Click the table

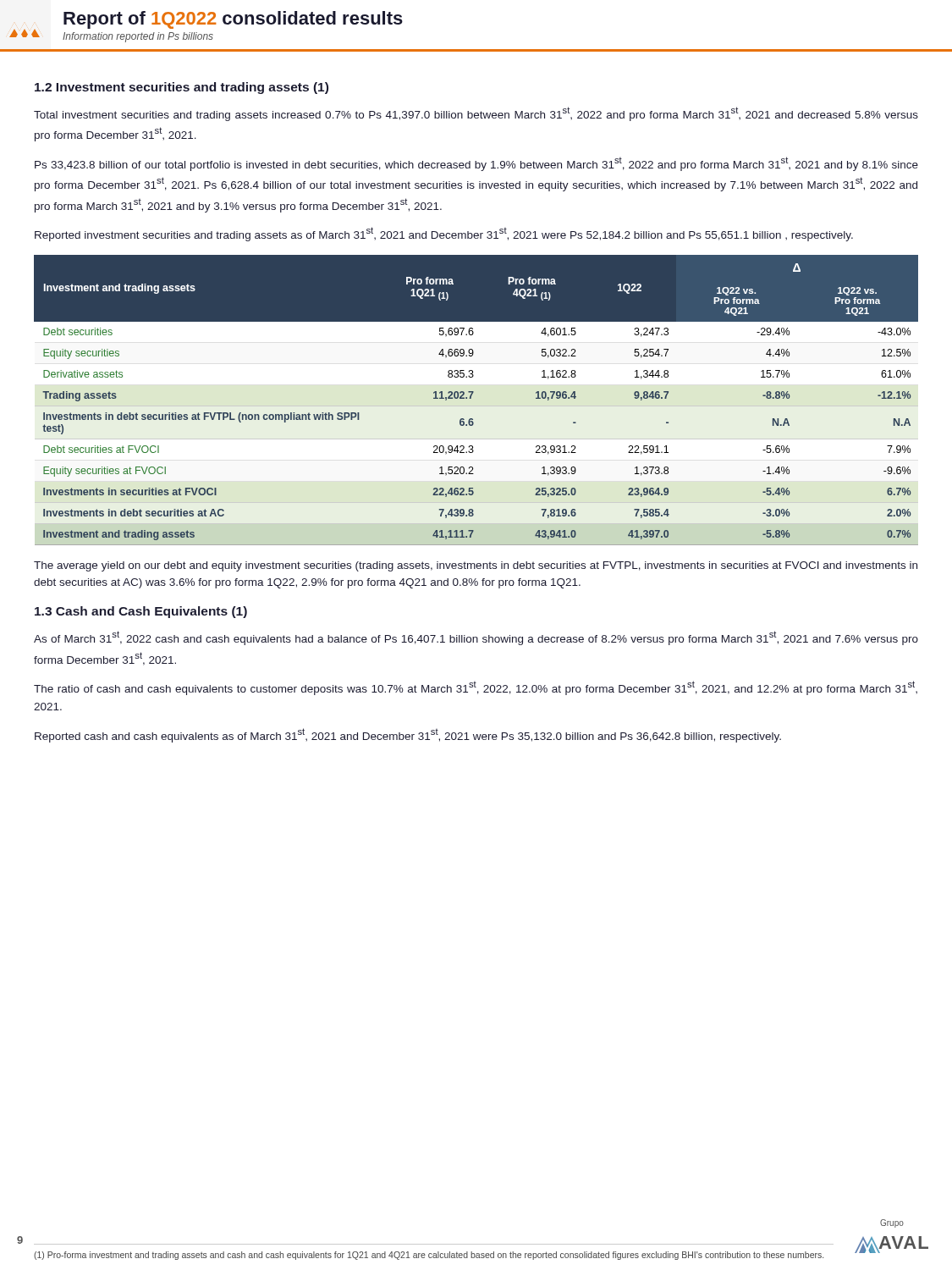point(476,400)
